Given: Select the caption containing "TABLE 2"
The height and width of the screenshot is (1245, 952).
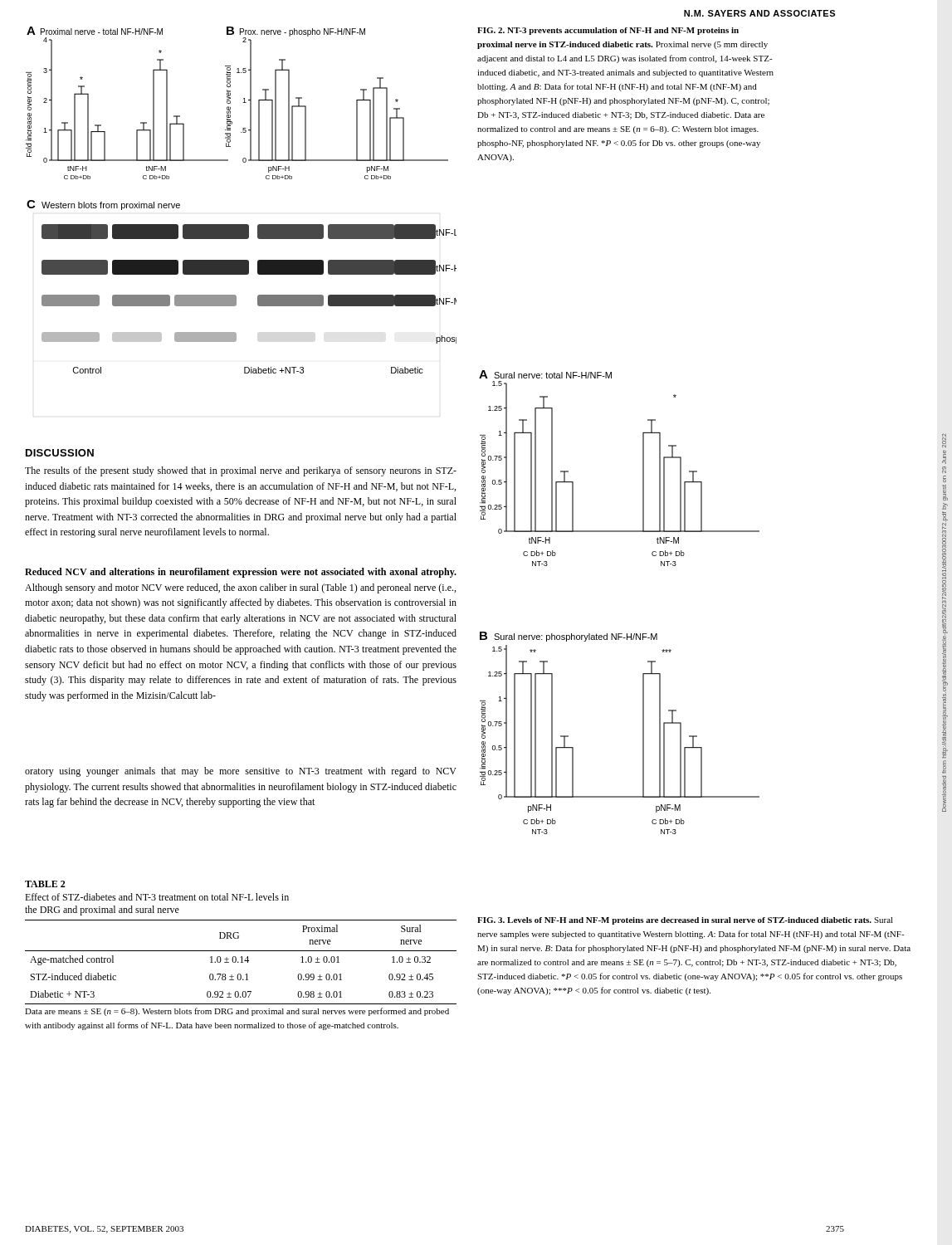Looking at the screenshot, I should click(x=45, y=884).
